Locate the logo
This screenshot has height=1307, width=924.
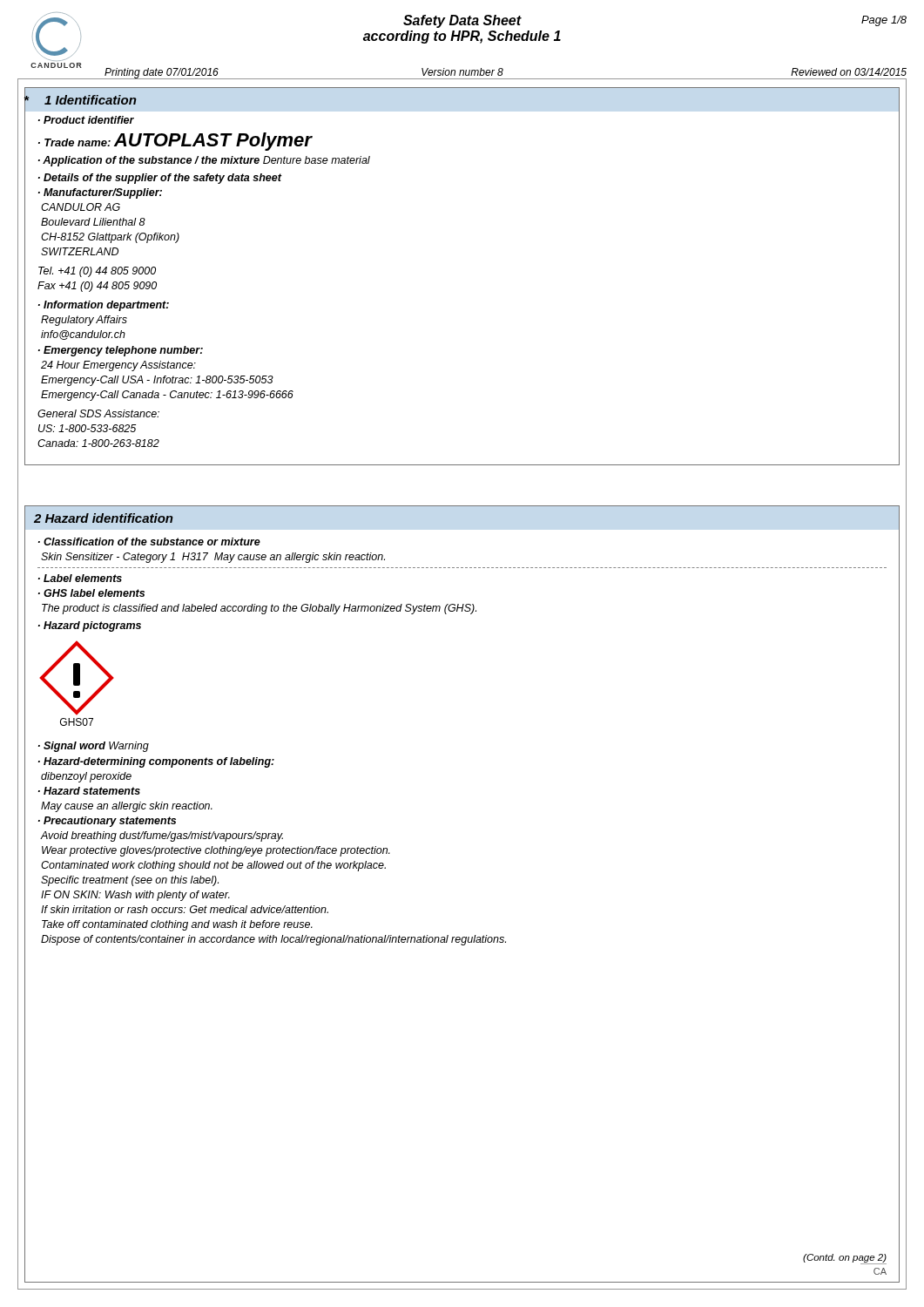click(x=57, y=43)
